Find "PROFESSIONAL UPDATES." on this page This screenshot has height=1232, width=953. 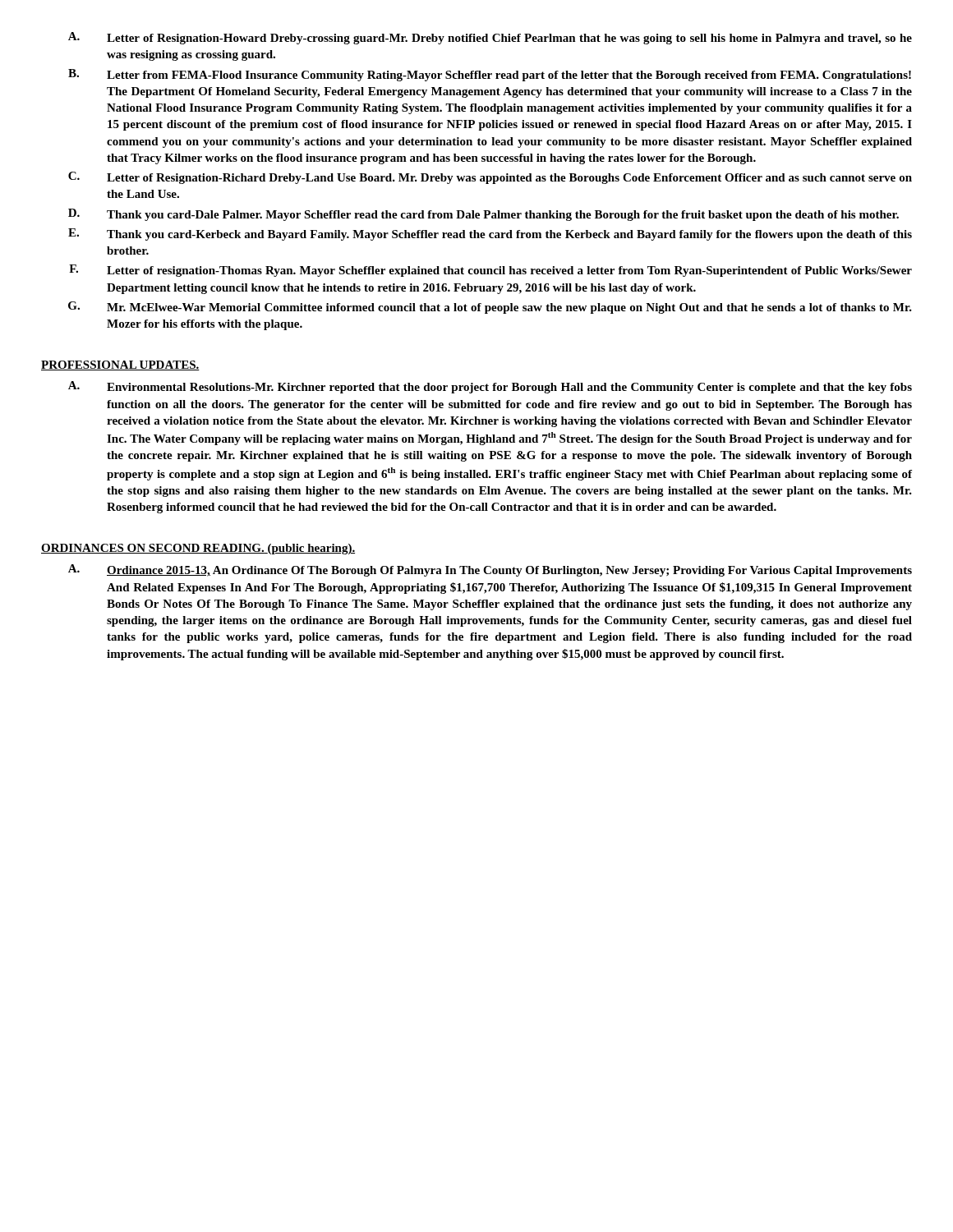[x=120, y=365]
